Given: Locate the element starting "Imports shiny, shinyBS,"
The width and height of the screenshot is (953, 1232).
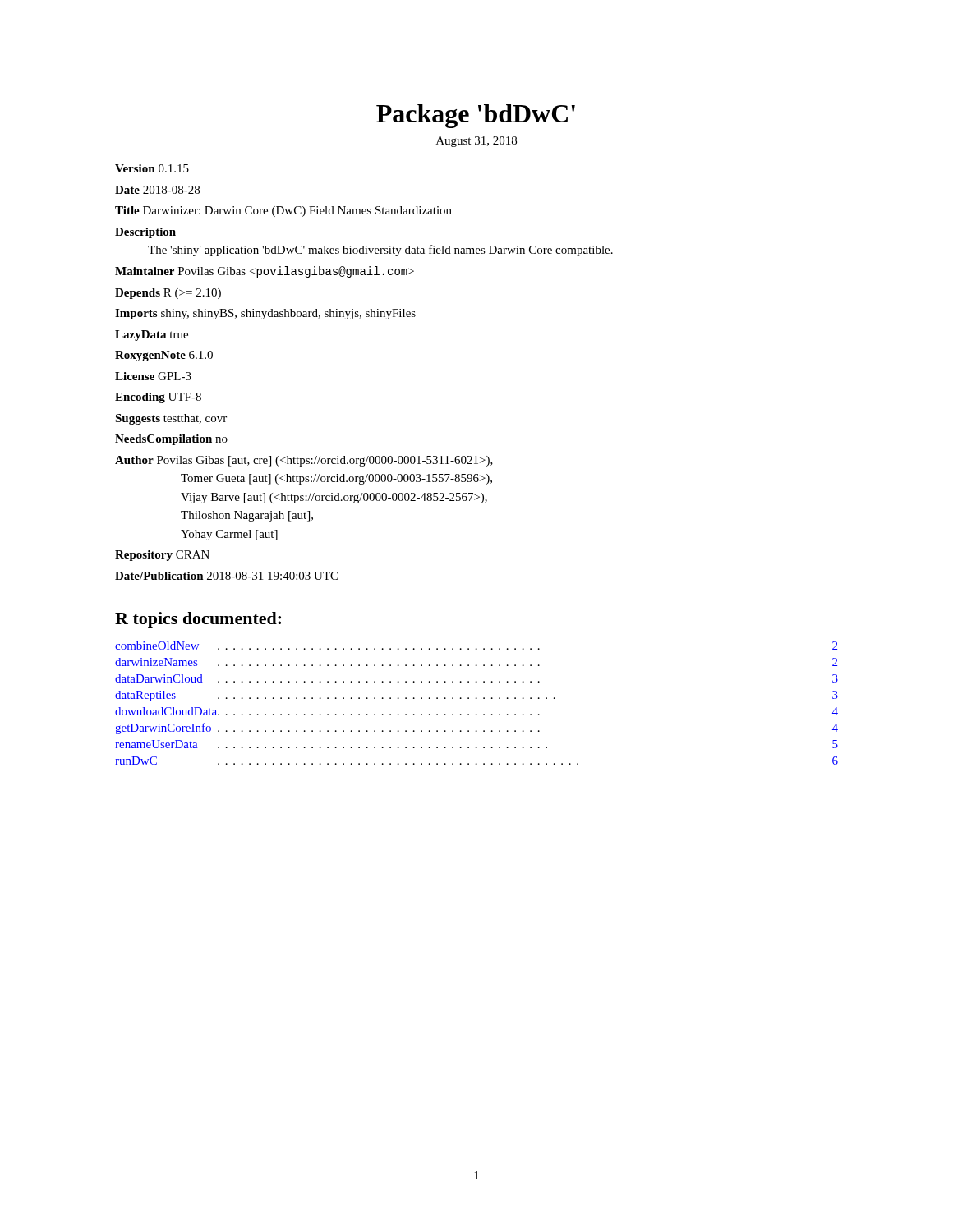Looking at the screenshot, I should tap(265, 313).
